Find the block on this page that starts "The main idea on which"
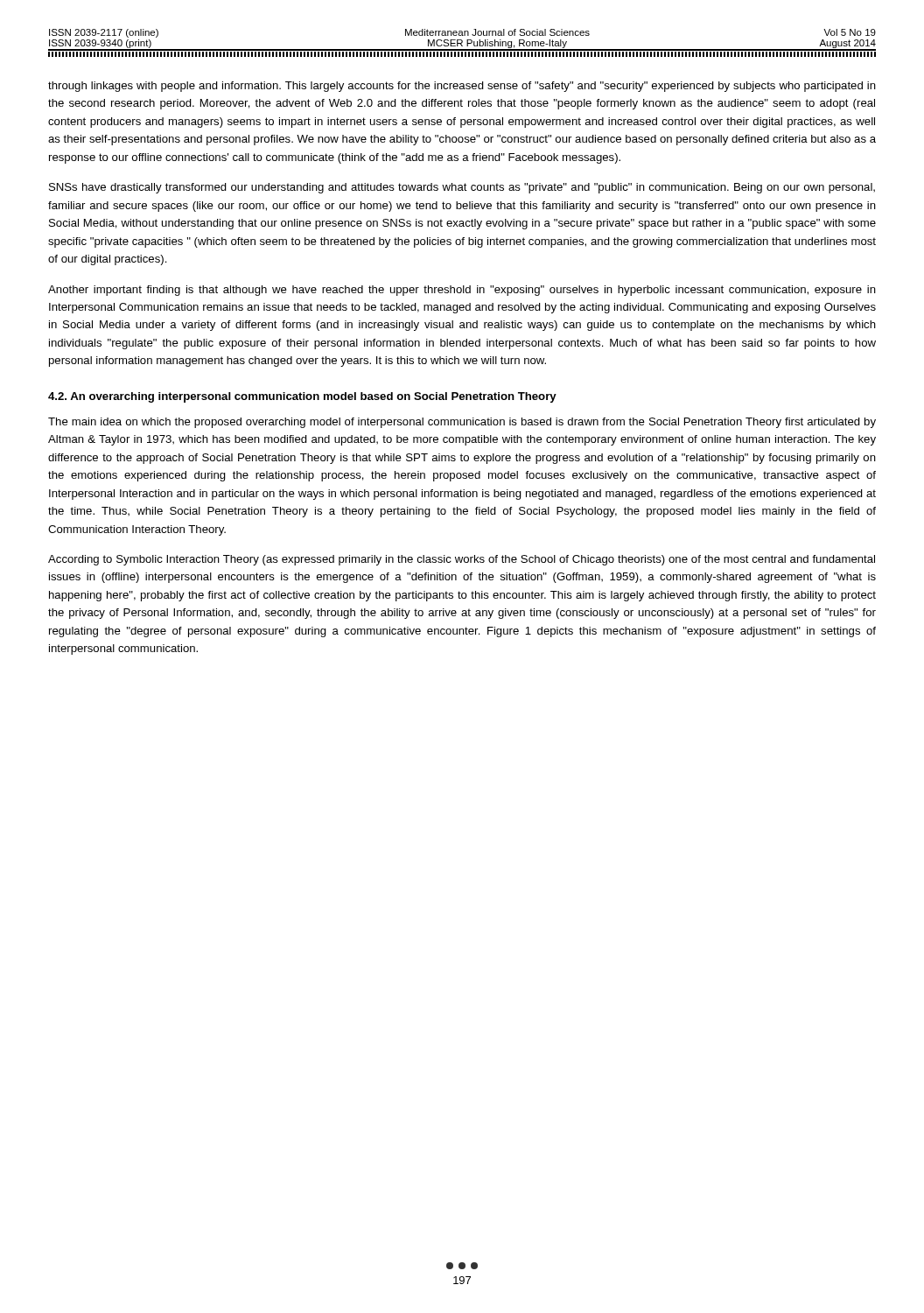Image resolution: width=924 pixels, height=1313 pixels. pos(462,475)
